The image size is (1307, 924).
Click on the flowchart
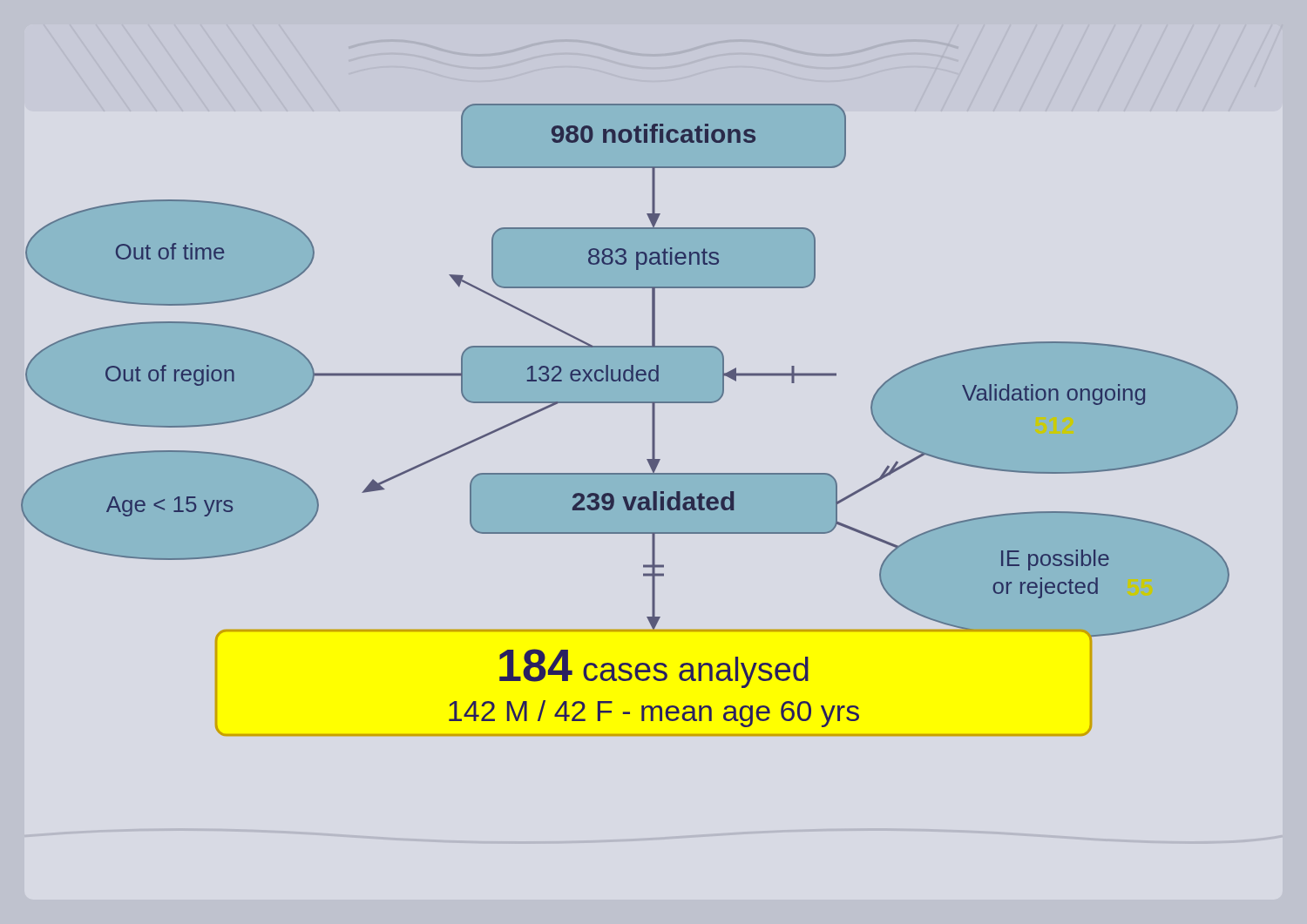tap(654, 462)
